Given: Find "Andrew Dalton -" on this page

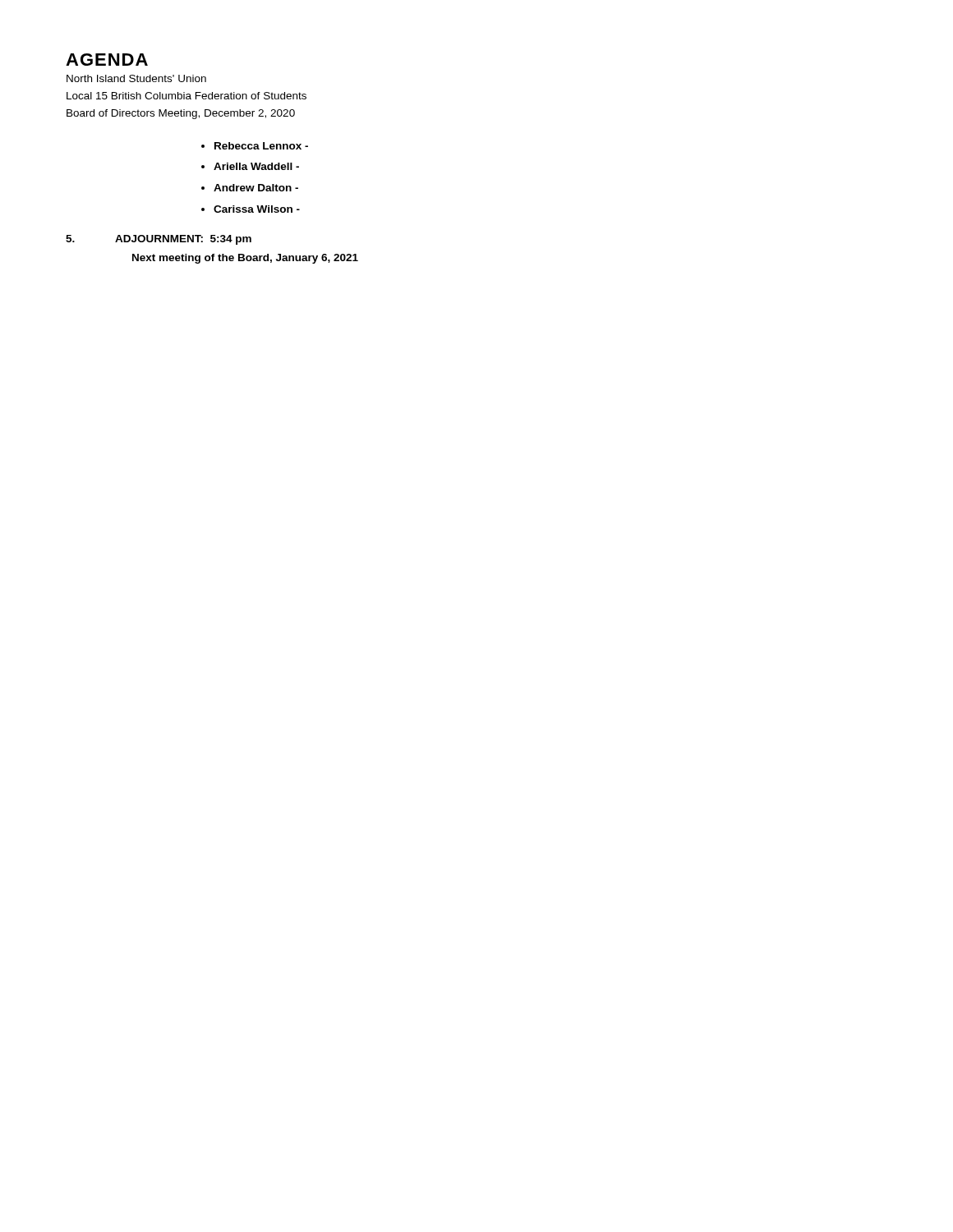Looking at the screenshot, I should tap(256, 188).
